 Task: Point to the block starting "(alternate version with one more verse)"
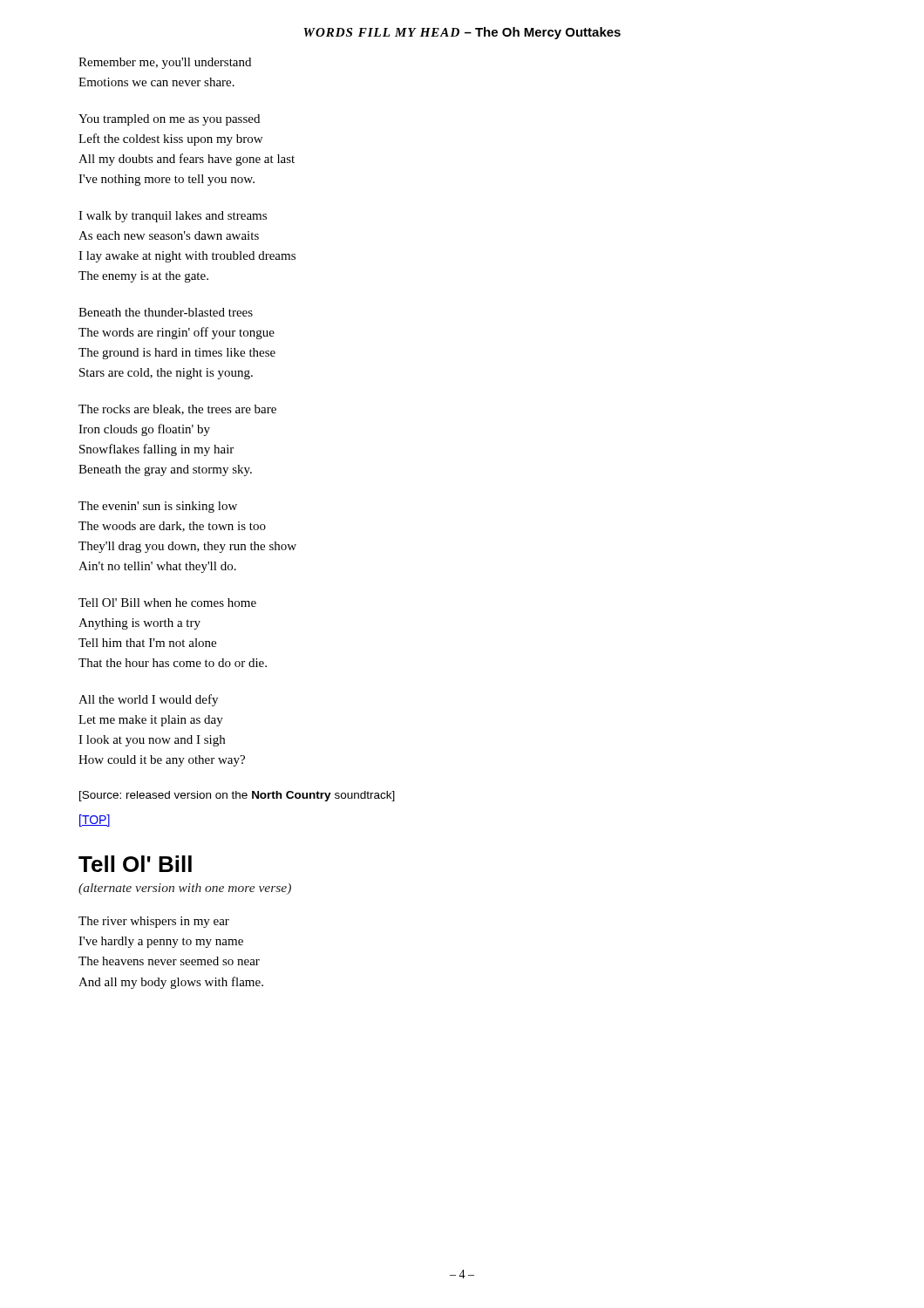[185, 887]
